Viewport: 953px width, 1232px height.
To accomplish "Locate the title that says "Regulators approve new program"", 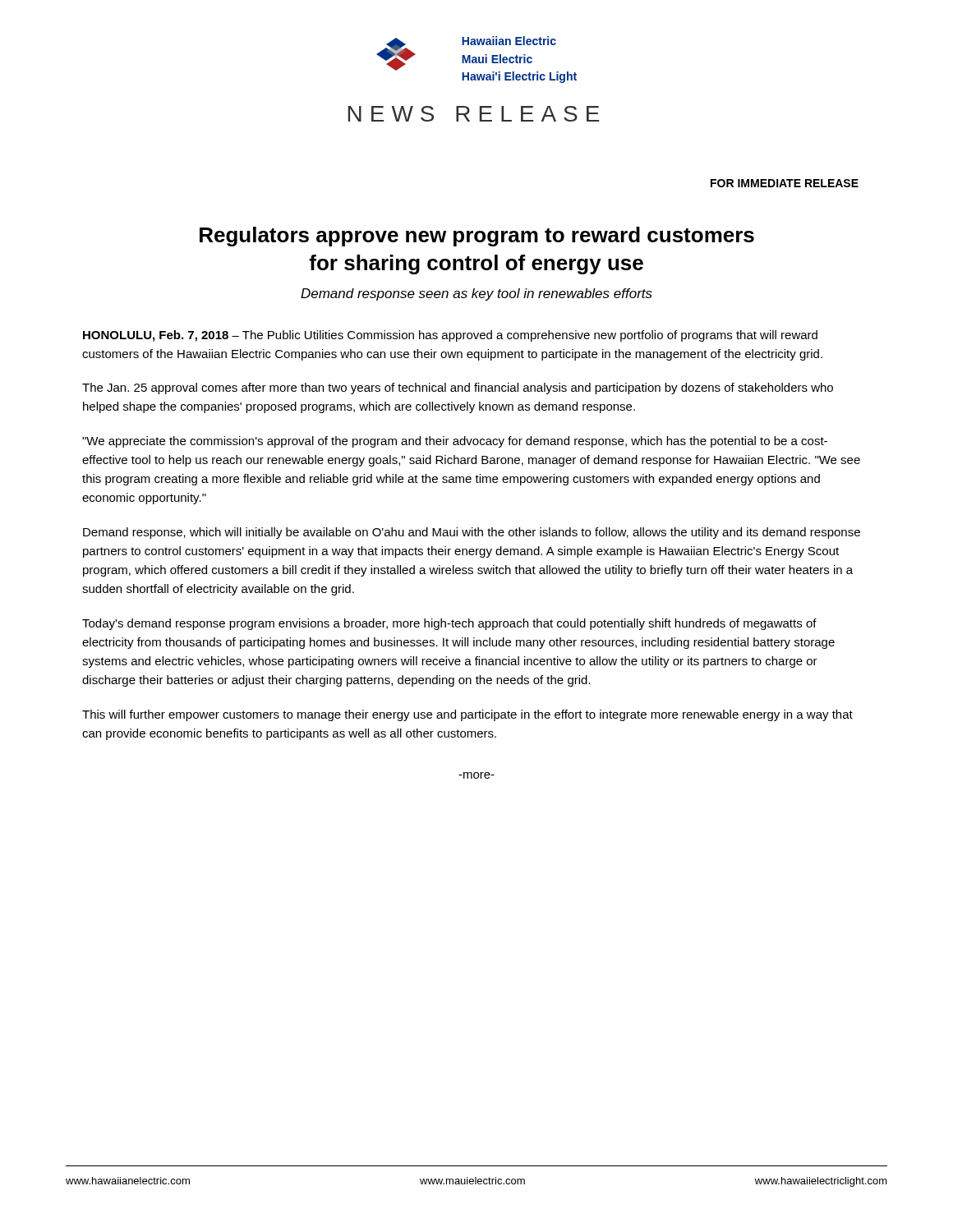I will point(476,249).
